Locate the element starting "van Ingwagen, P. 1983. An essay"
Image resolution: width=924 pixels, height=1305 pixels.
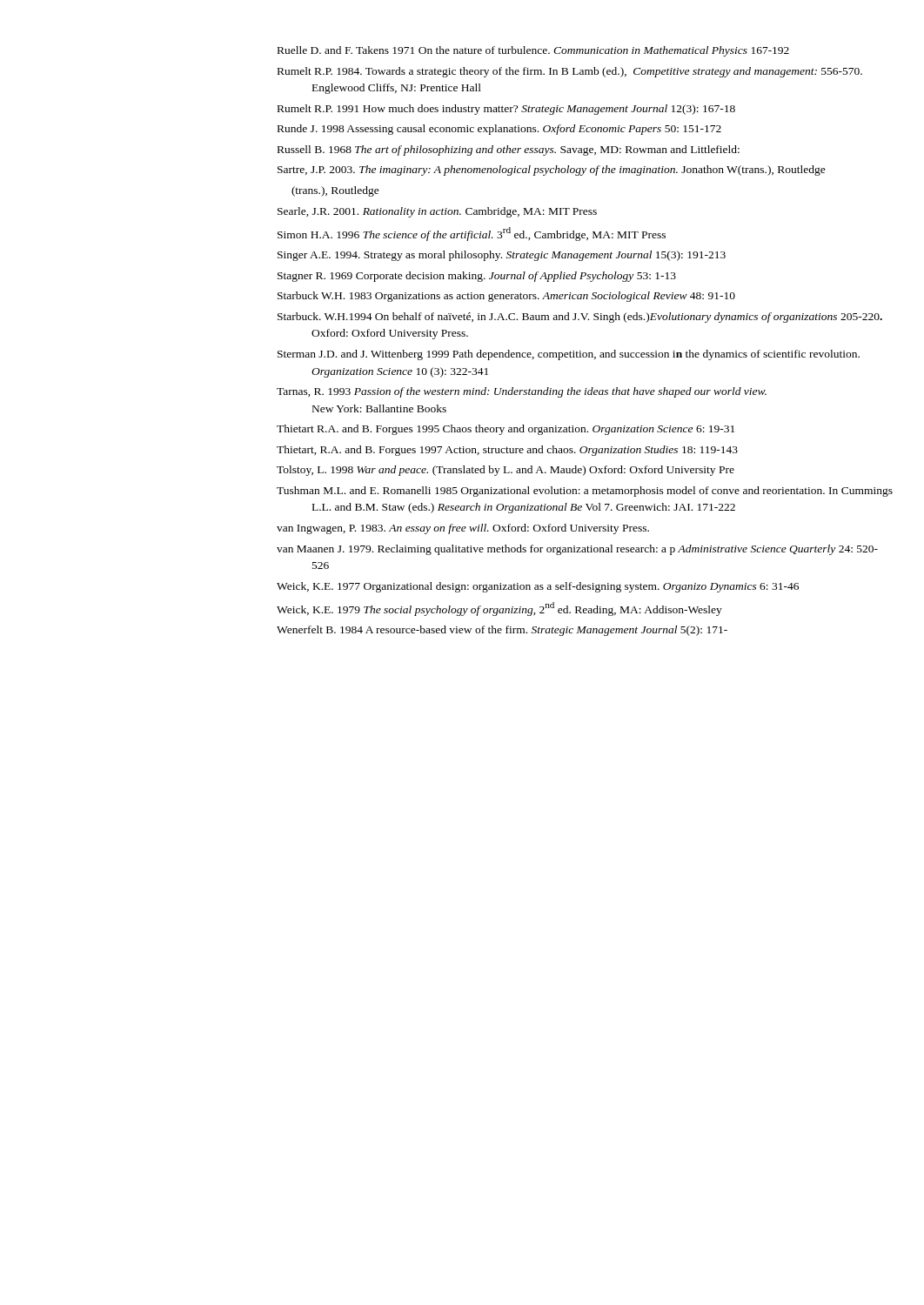tap(463, 528)
